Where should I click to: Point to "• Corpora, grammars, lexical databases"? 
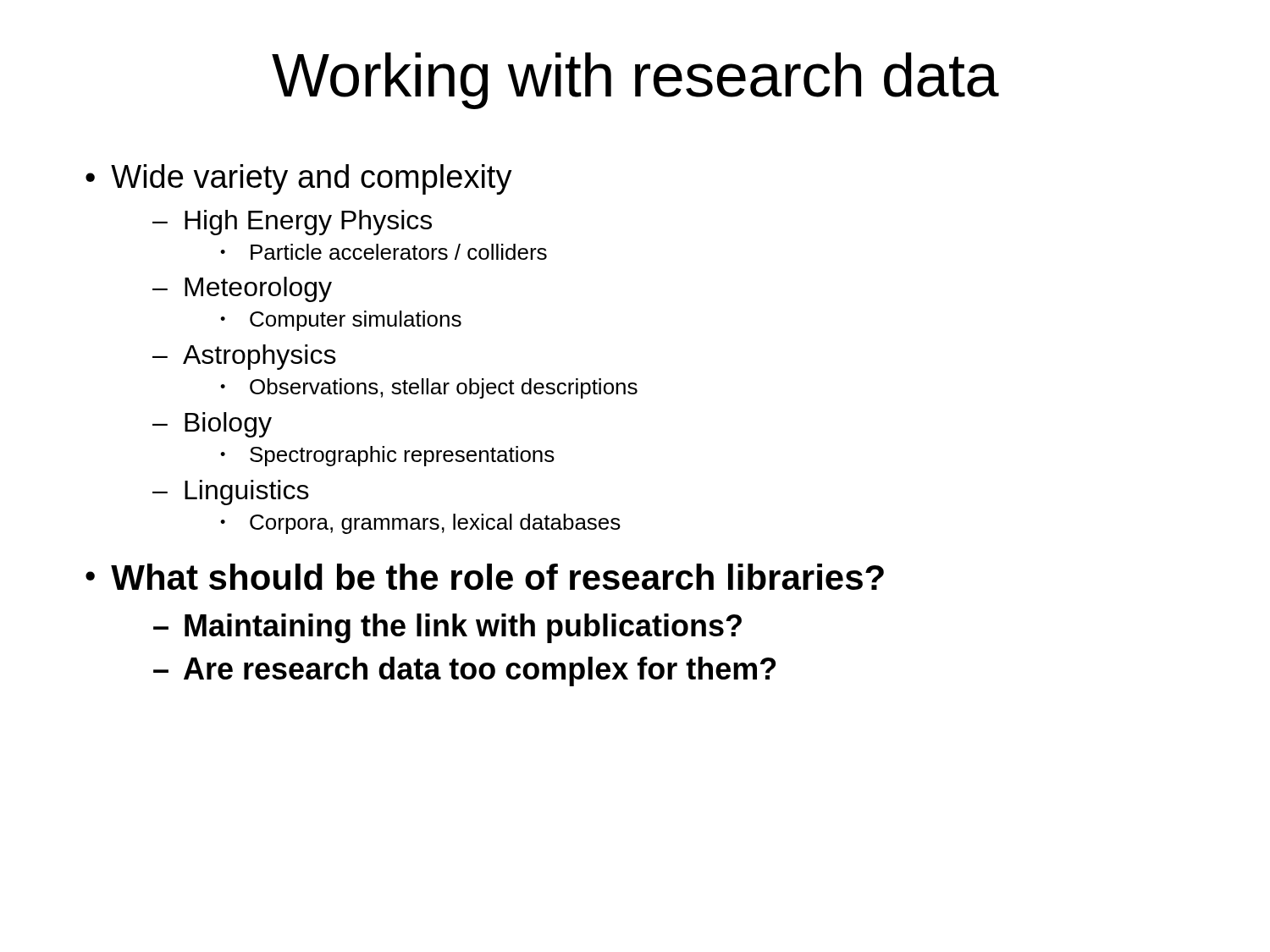click(x=420, y=523)
